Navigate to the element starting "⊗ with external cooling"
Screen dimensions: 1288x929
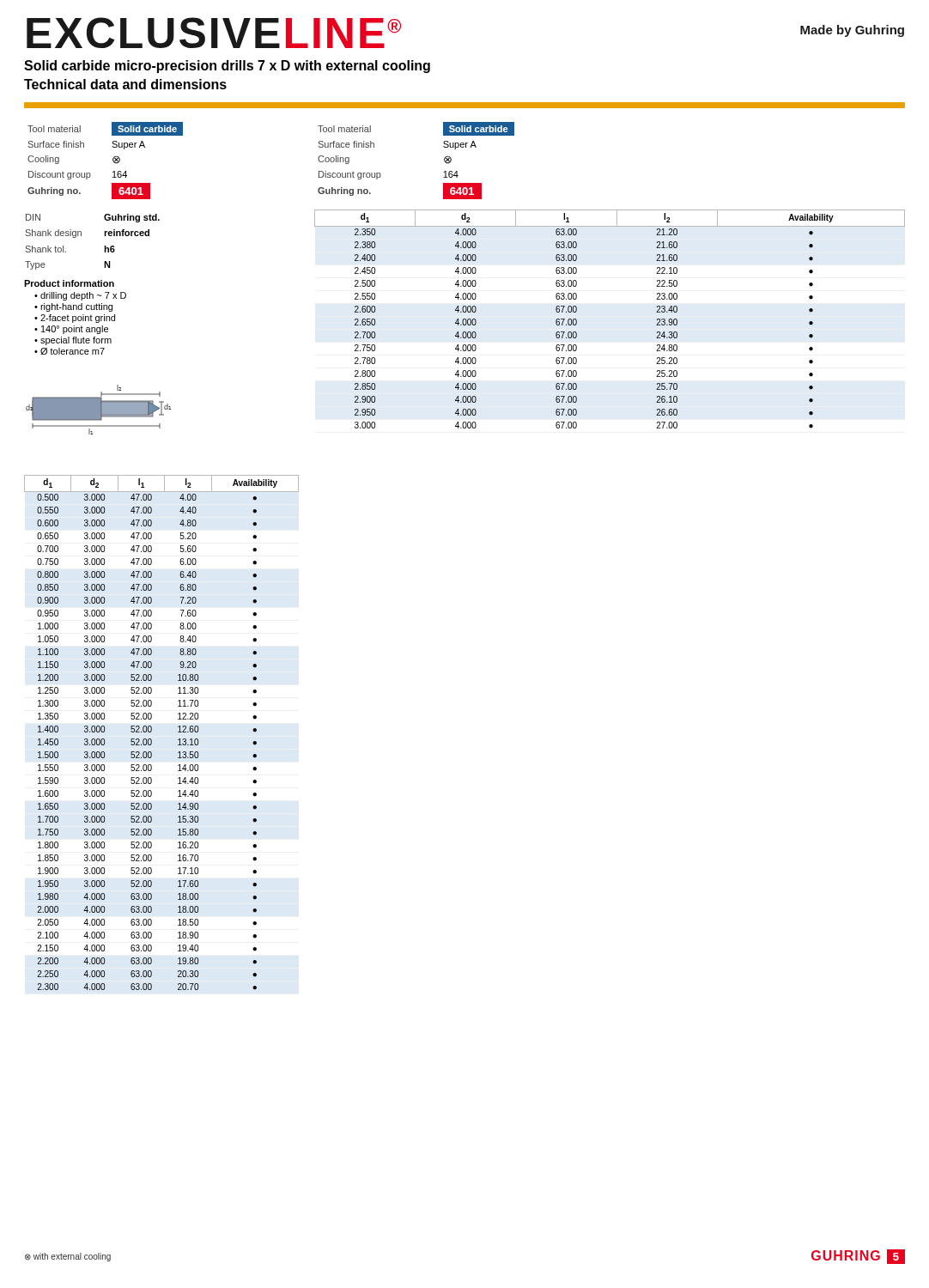pyautogui.click(x=68, y=1256)
